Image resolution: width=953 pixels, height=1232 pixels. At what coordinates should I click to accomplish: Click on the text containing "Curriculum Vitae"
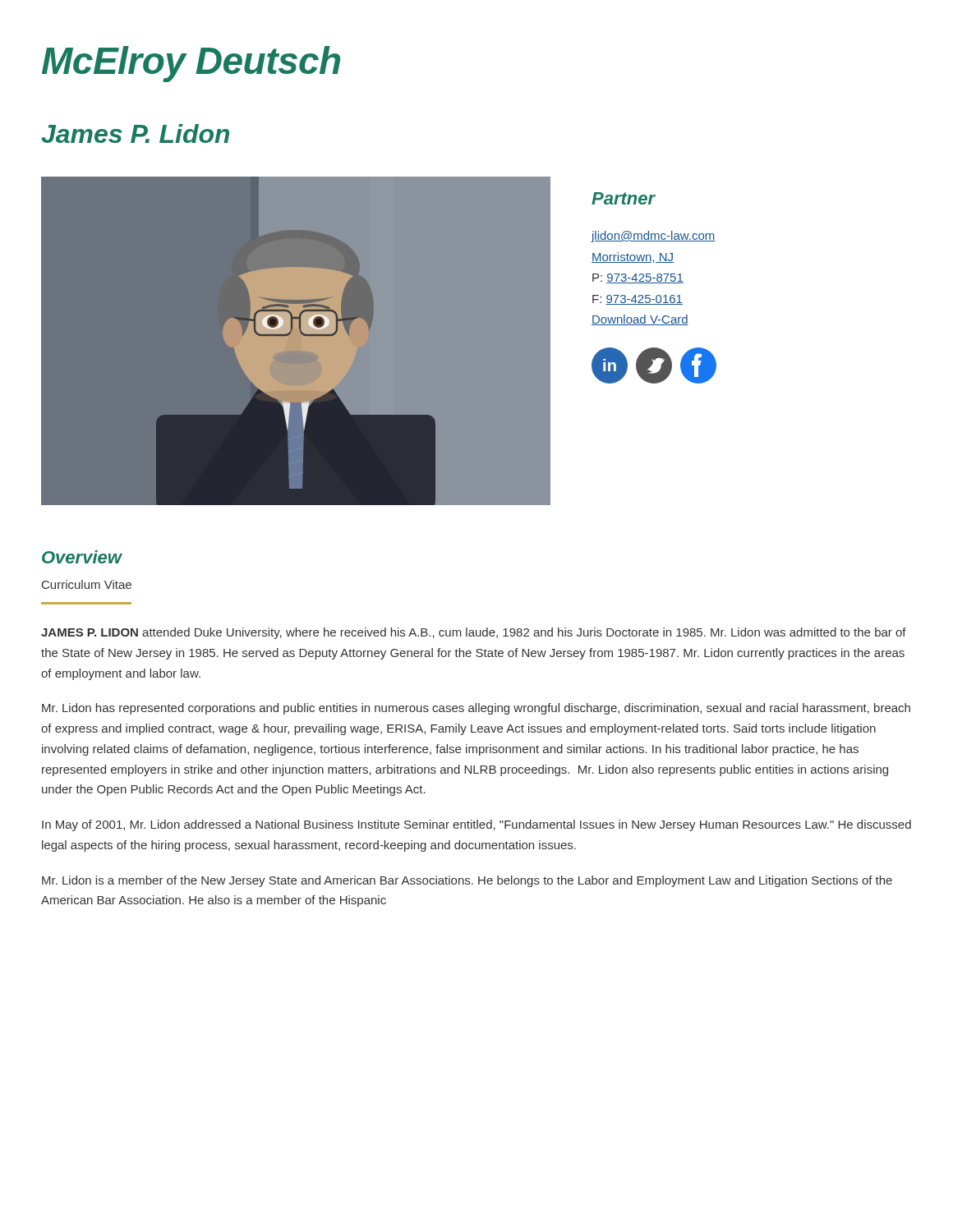tap(87, 584)
